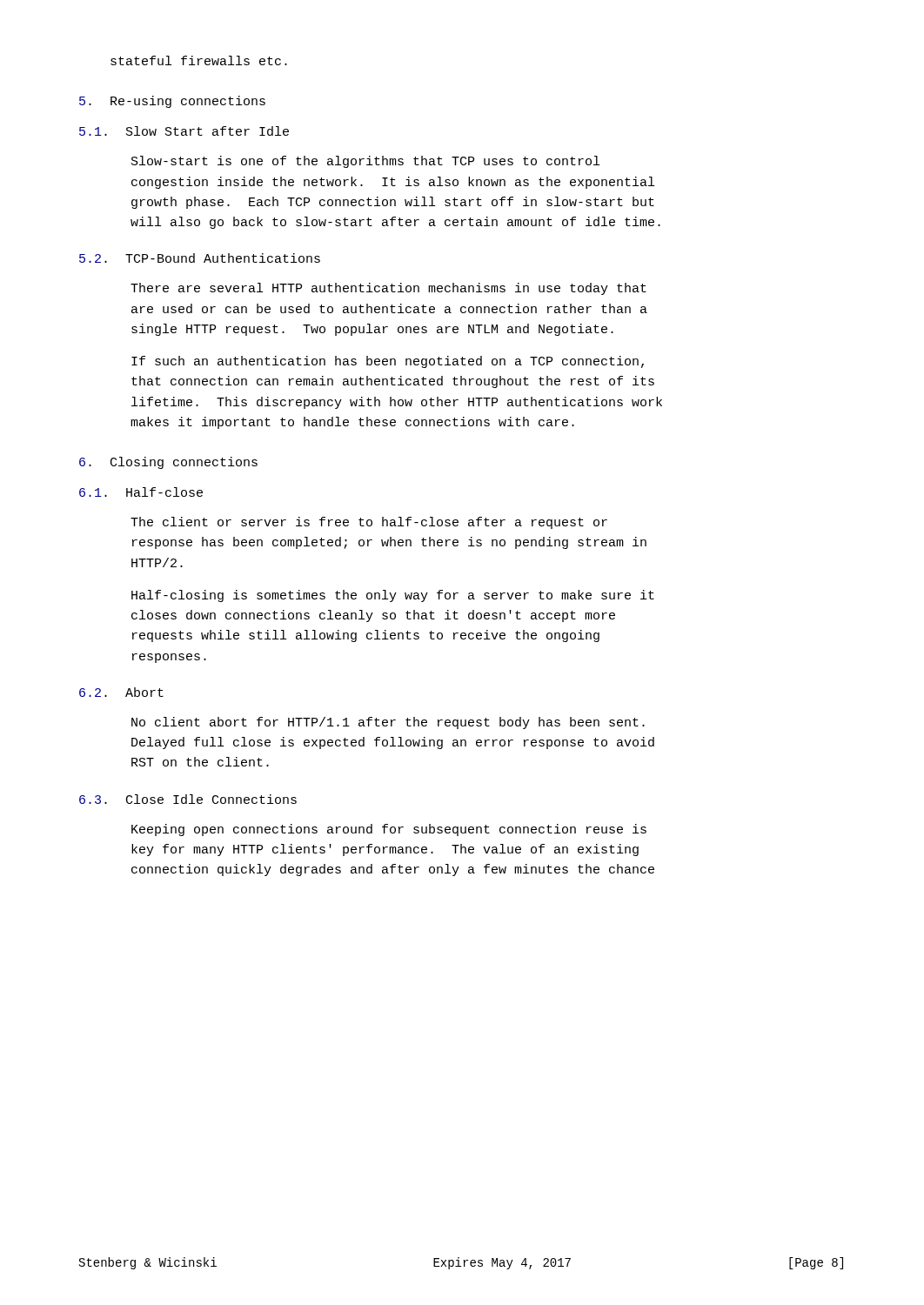
Task: Select the text block with the text "Slow-start is one of"
Action: (397, 193)
